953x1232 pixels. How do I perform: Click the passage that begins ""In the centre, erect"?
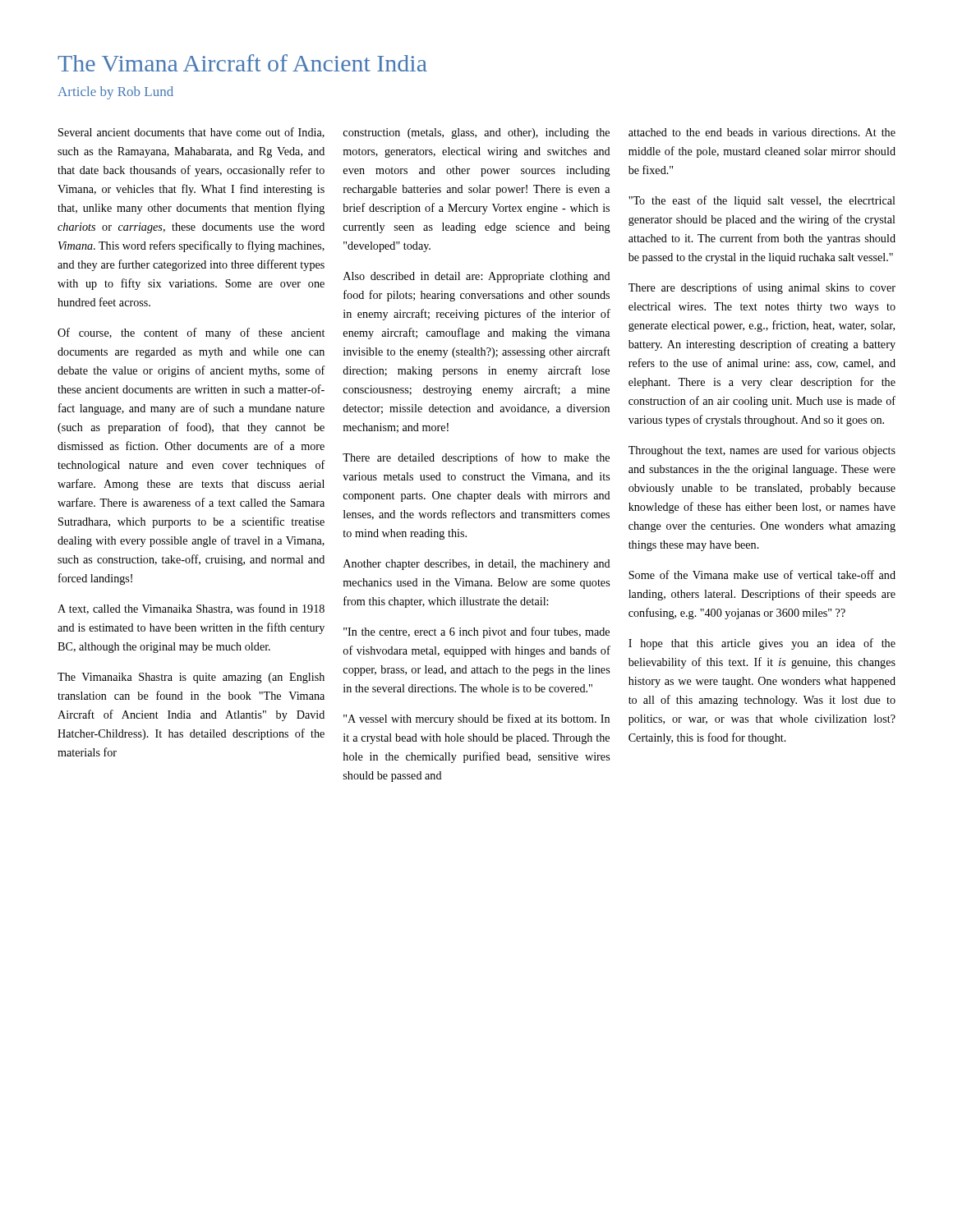(476, 660)
